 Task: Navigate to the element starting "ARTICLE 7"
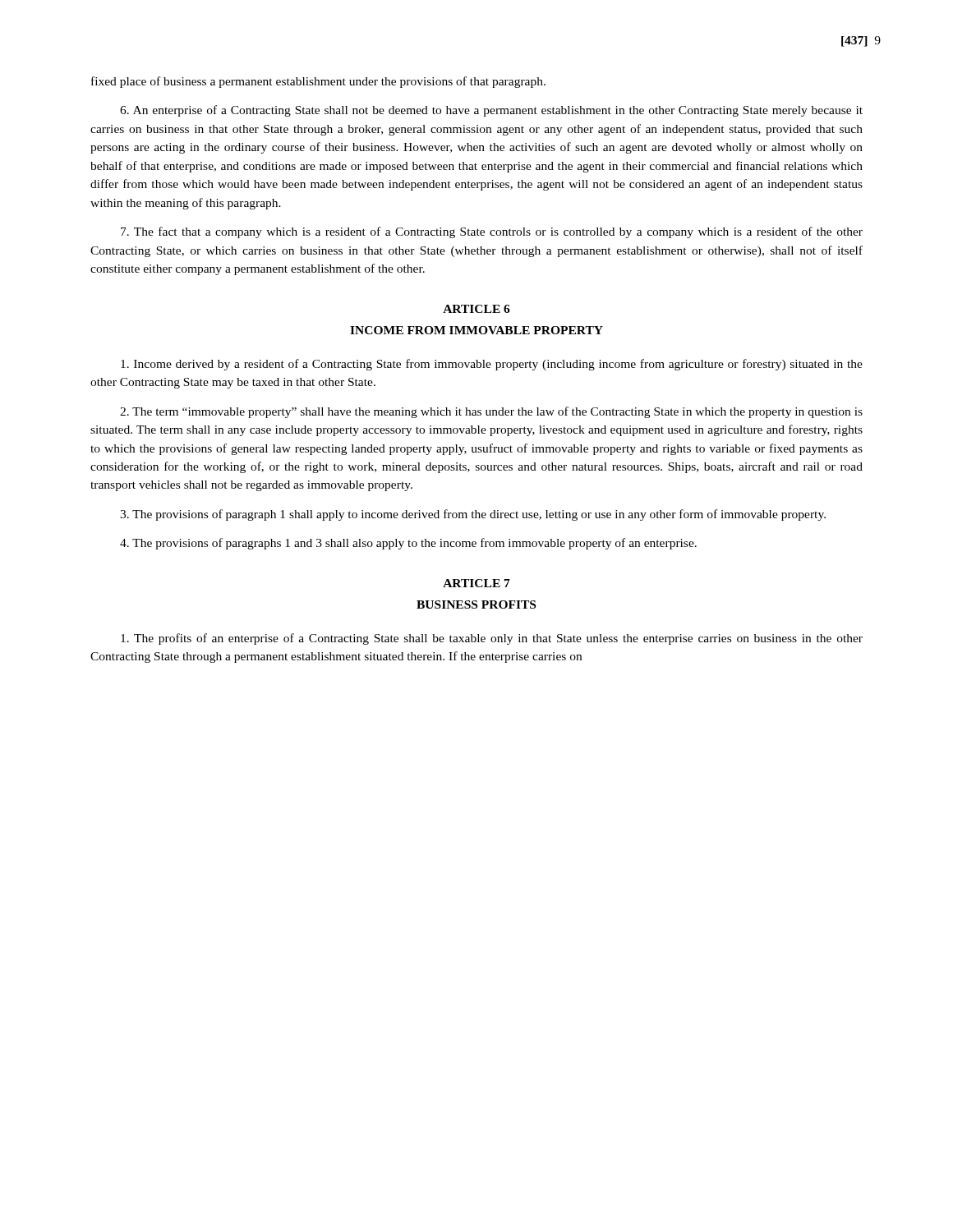tap(476, 583)
